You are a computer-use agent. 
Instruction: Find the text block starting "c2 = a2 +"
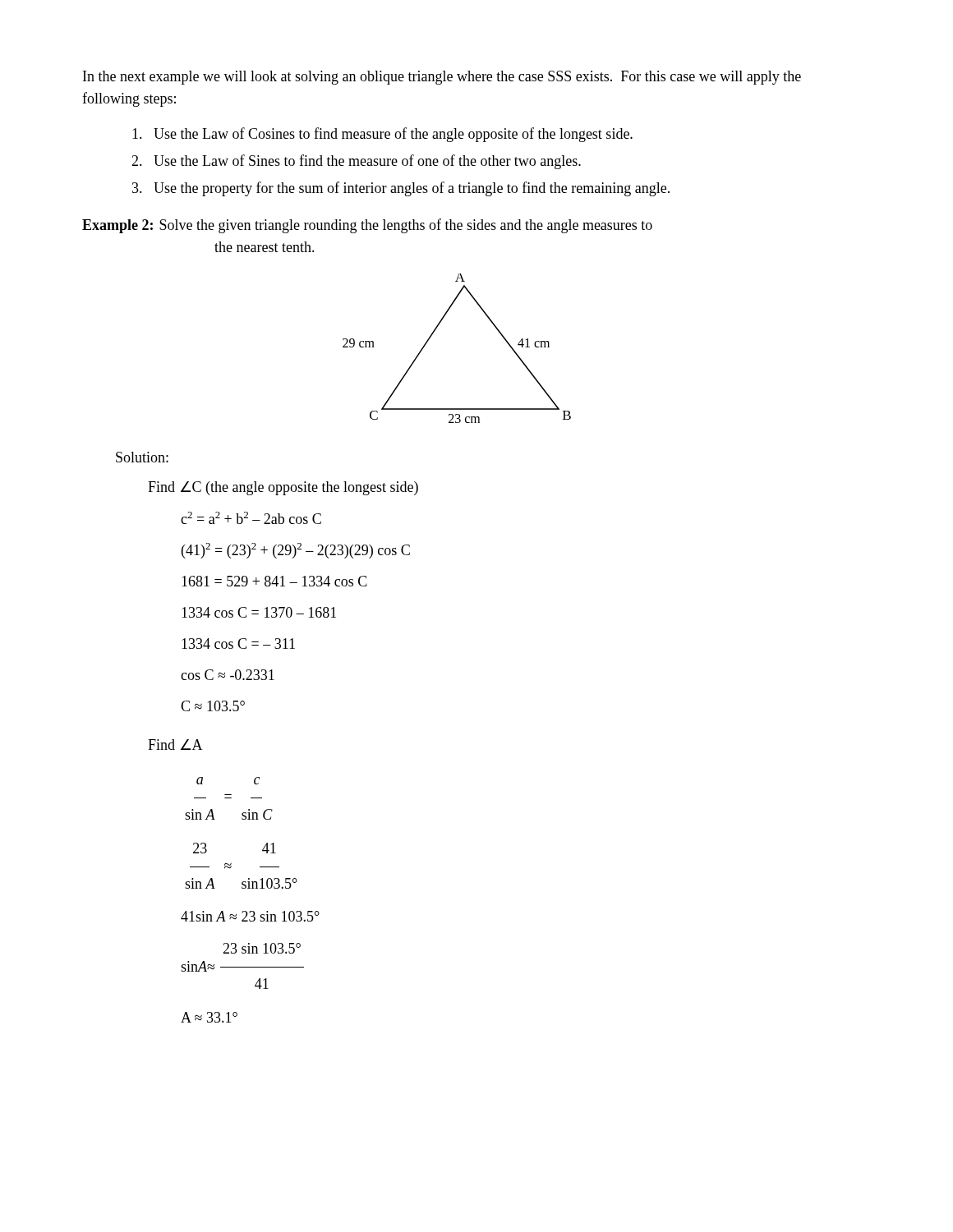click(x=251, y=518)
